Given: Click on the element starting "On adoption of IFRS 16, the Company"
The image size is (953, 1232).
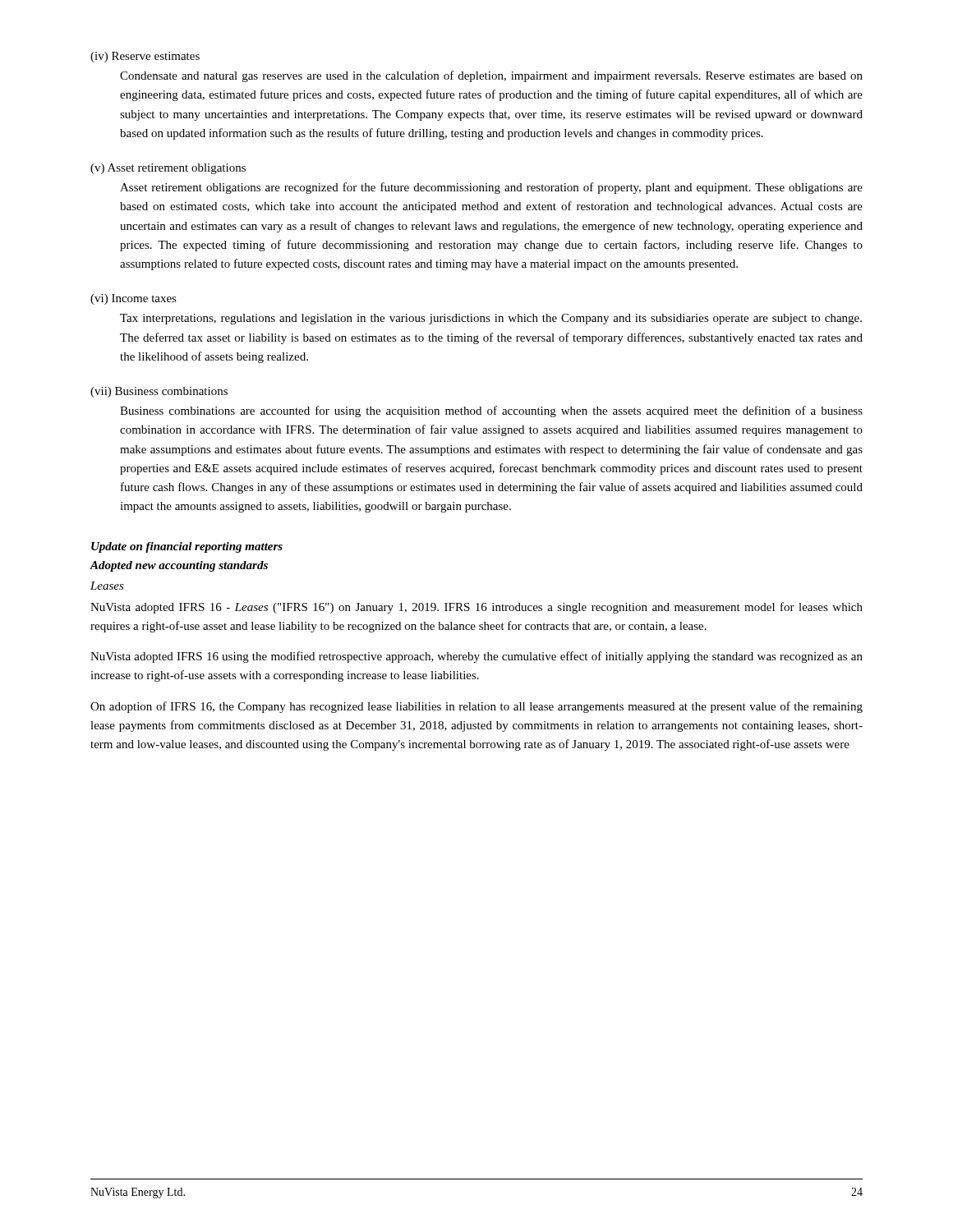Looking at the screenshot, I should click(476, 725).
